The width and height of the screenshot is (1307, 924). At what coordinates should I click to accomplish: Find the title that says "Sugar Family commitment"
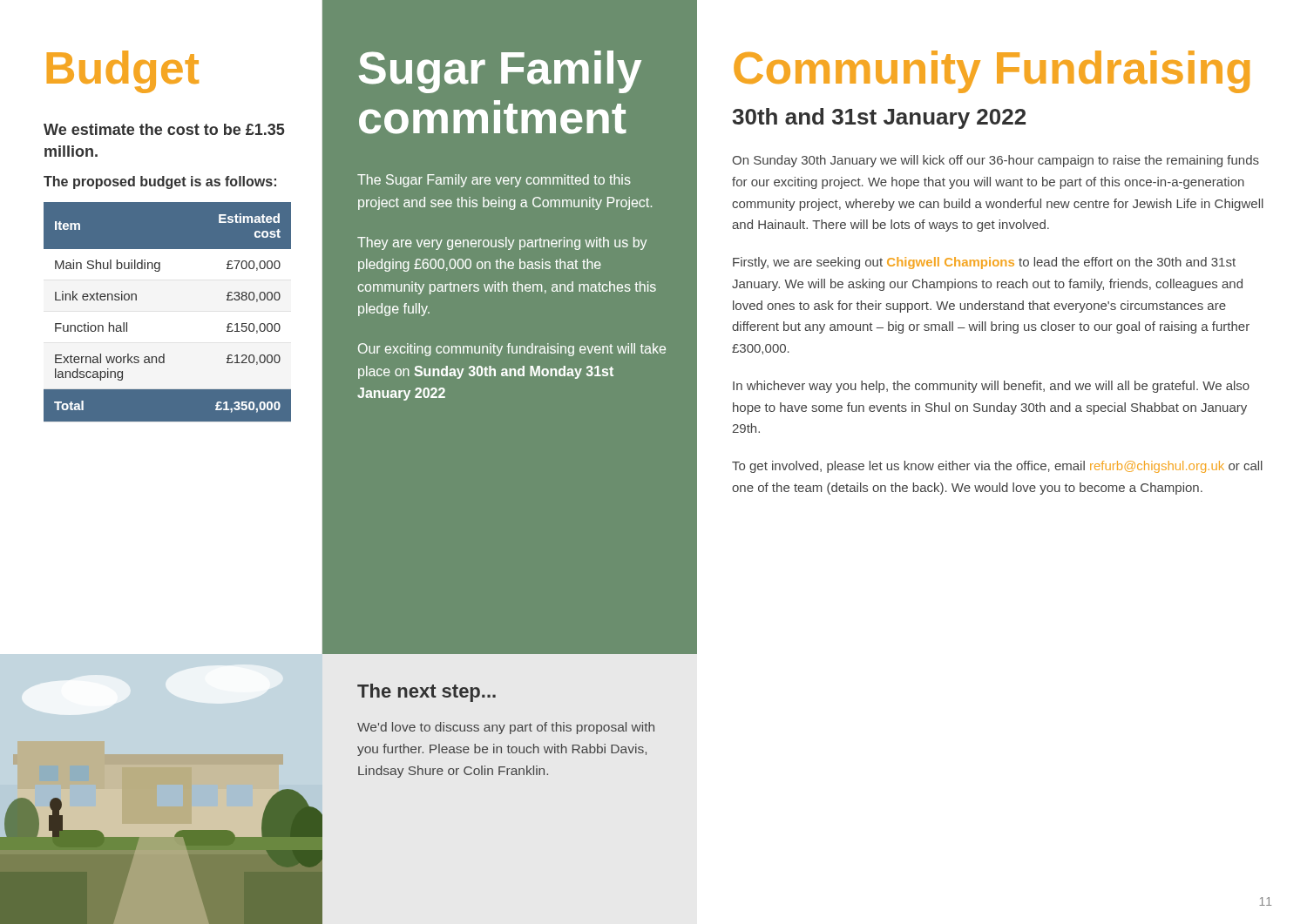point(499,93)
